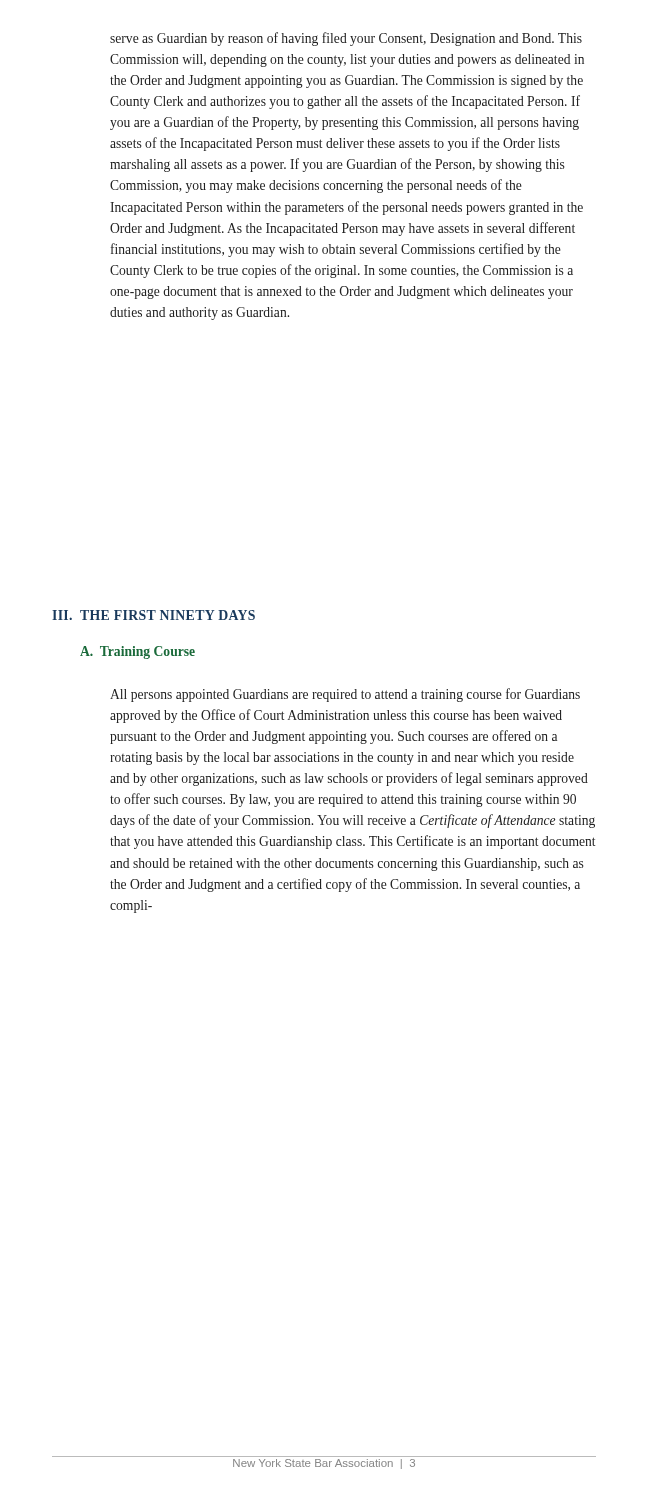648x1500 pixels.
Task: Select the section header with the text "A. Training Course"
Action: [138, 651]
